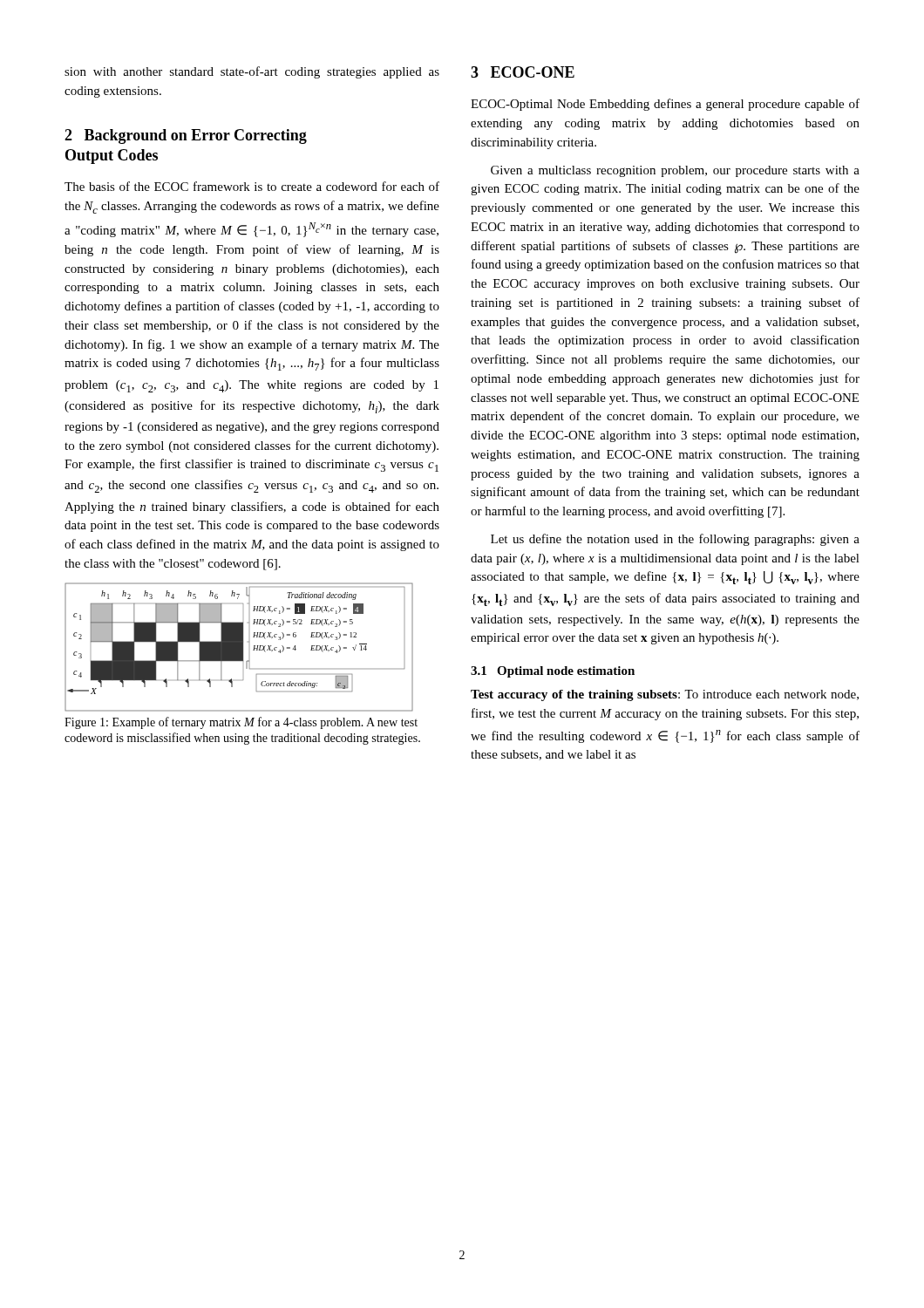The width and height of the screenshot is (924, 1308).
Task: Locate the caption that opens with "Figure 1: Example of ternary matrix M for"
Action: pyautogui.click(x=252, y=731)
